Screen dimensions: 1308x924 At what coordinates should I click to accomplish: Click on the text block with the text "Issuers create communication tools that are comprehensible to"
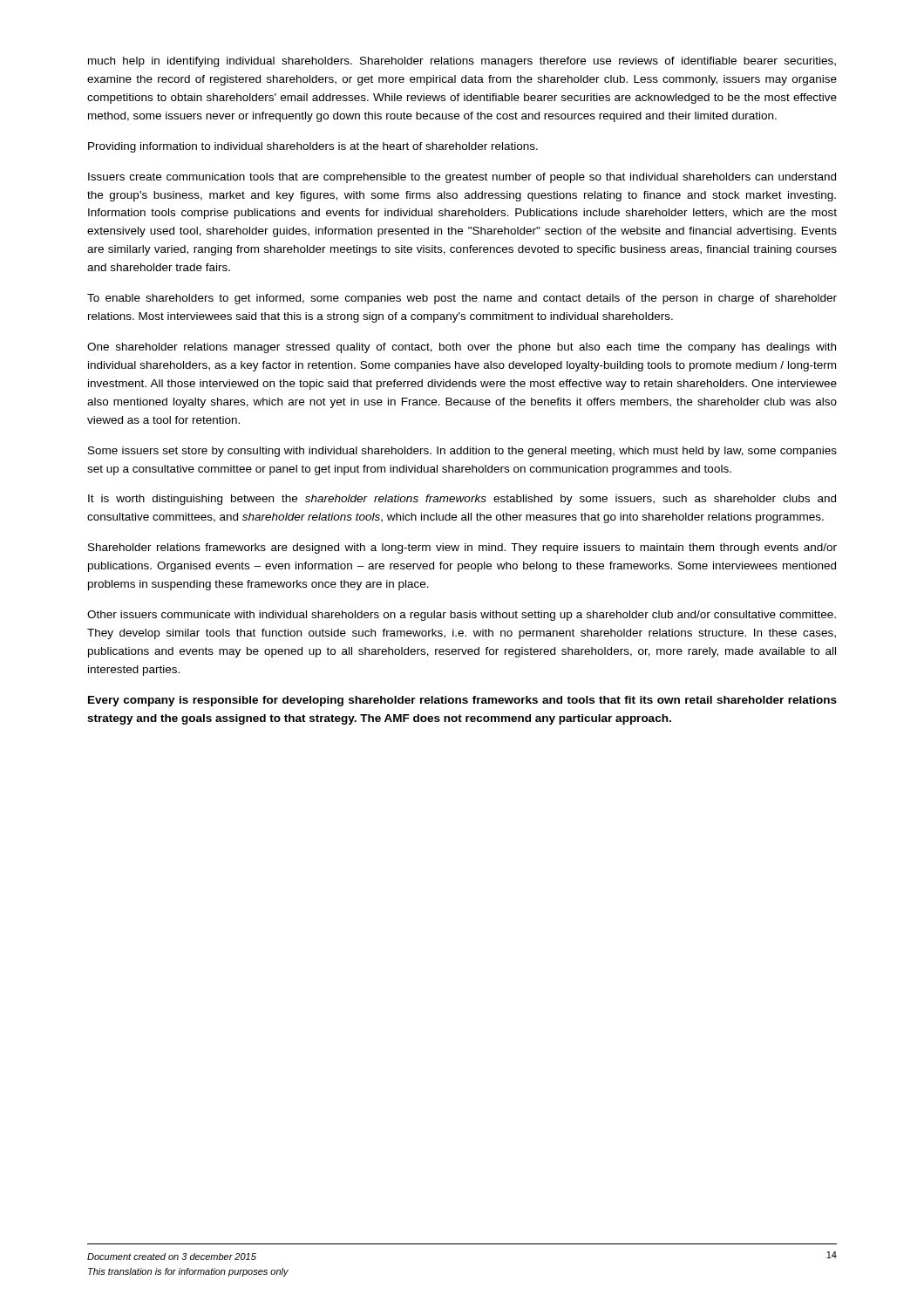(x=462, y=222)
